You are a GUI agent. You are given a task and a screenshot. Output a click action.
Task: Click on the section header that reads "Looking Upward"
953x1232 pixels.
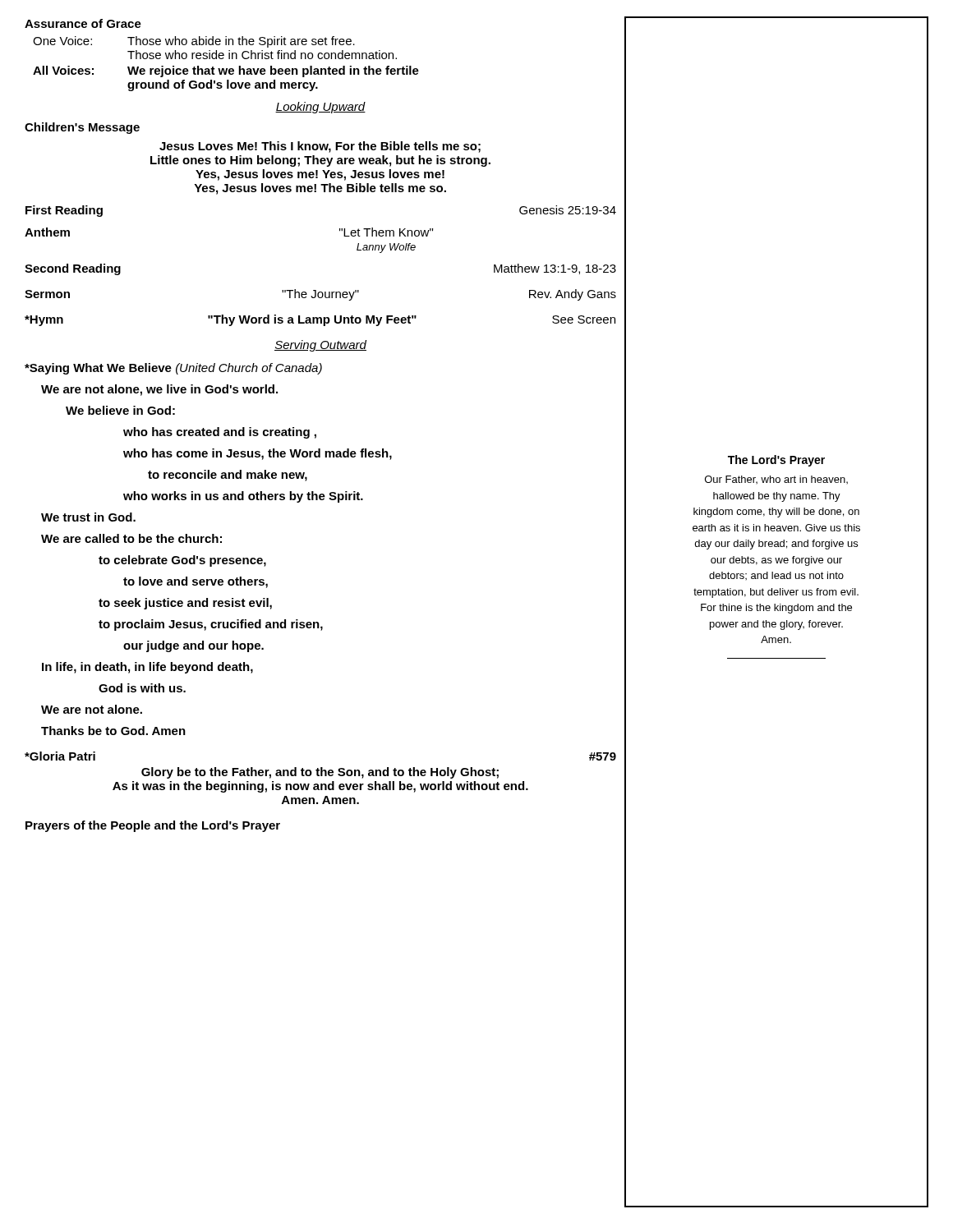pyautogui.click(x=320, y=106)
